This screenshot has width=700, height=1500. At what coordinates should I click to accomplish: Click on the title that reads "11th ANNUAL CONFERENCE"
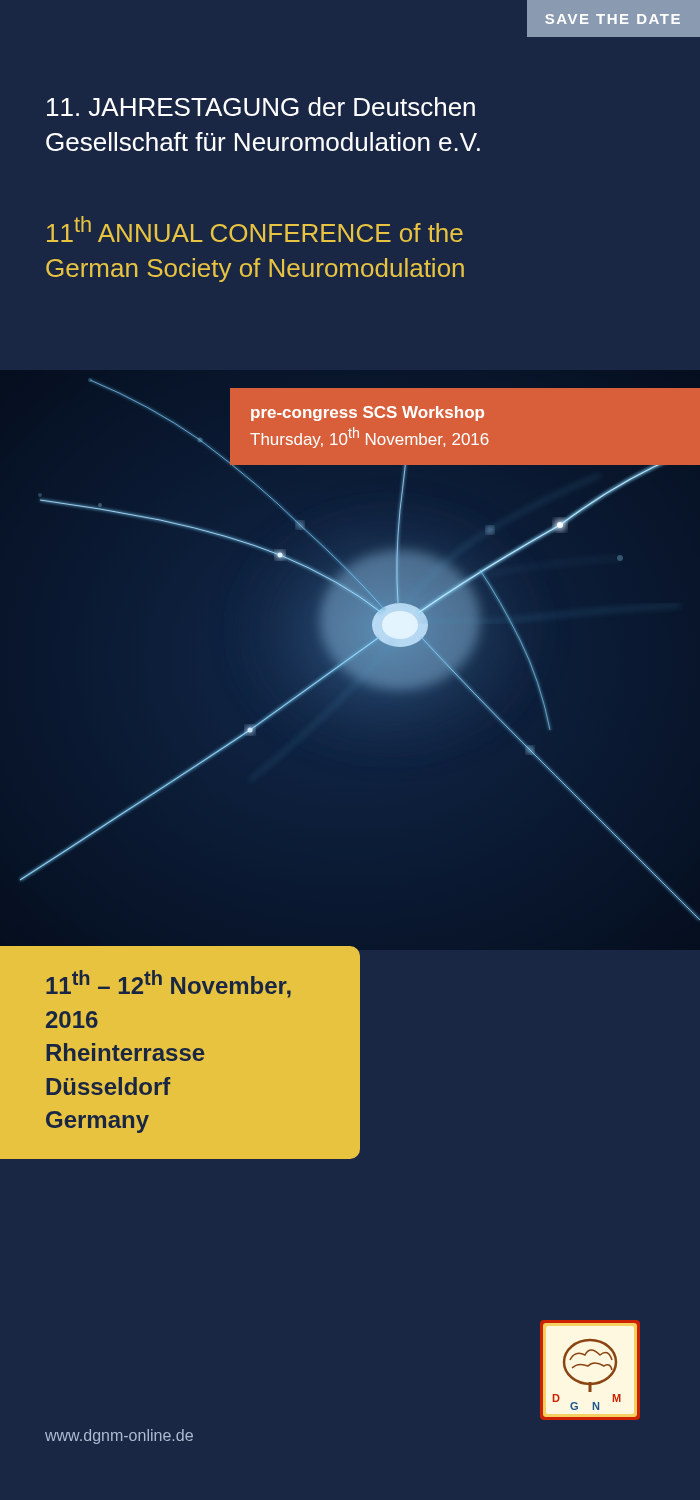[x=255, y=247]
